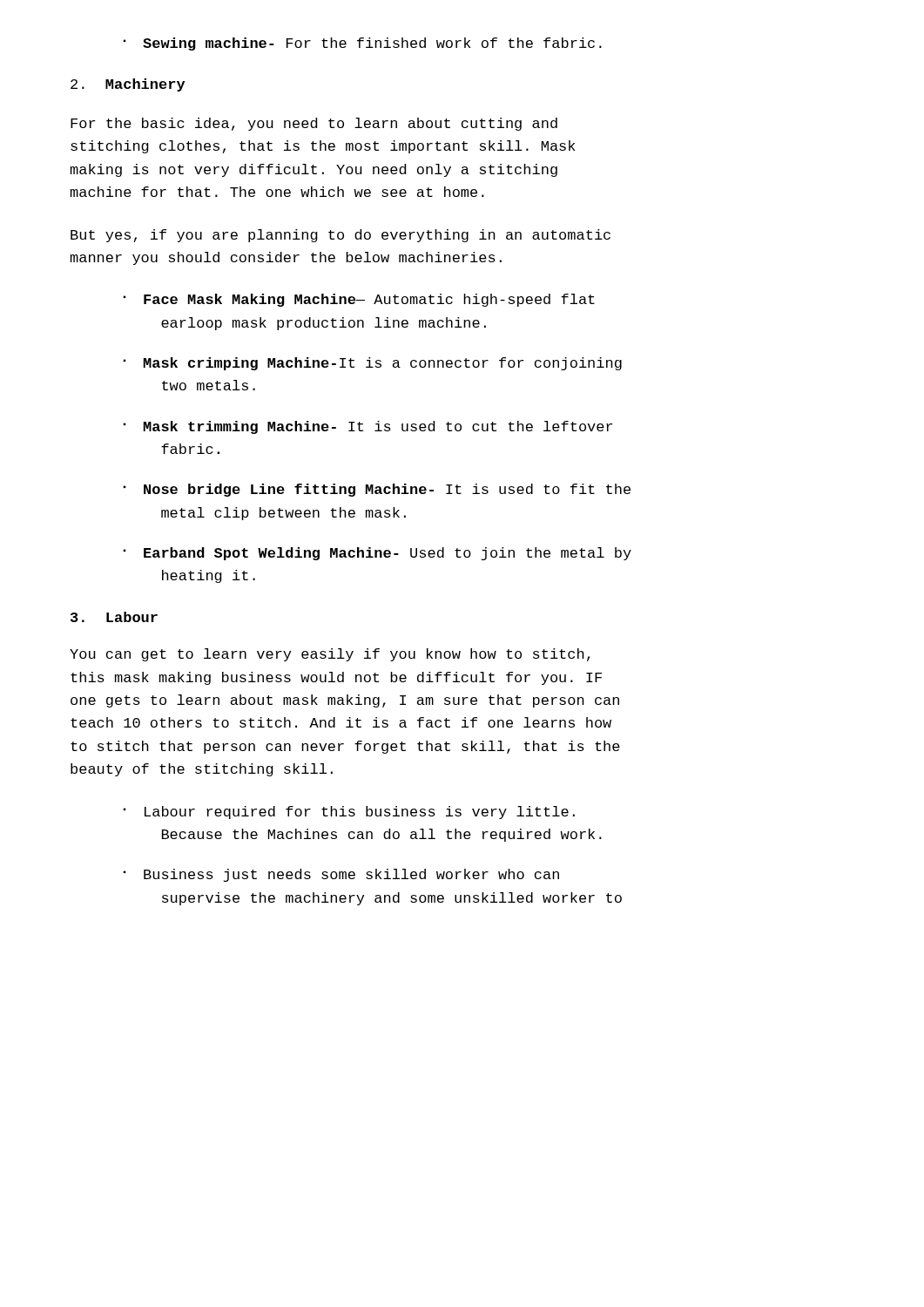The height and width of the screenshot is (1307, 924).
Task: Find the block on this page that starts "▪ Sewing machine- For the finished"
Action: (x=493, y=45)
